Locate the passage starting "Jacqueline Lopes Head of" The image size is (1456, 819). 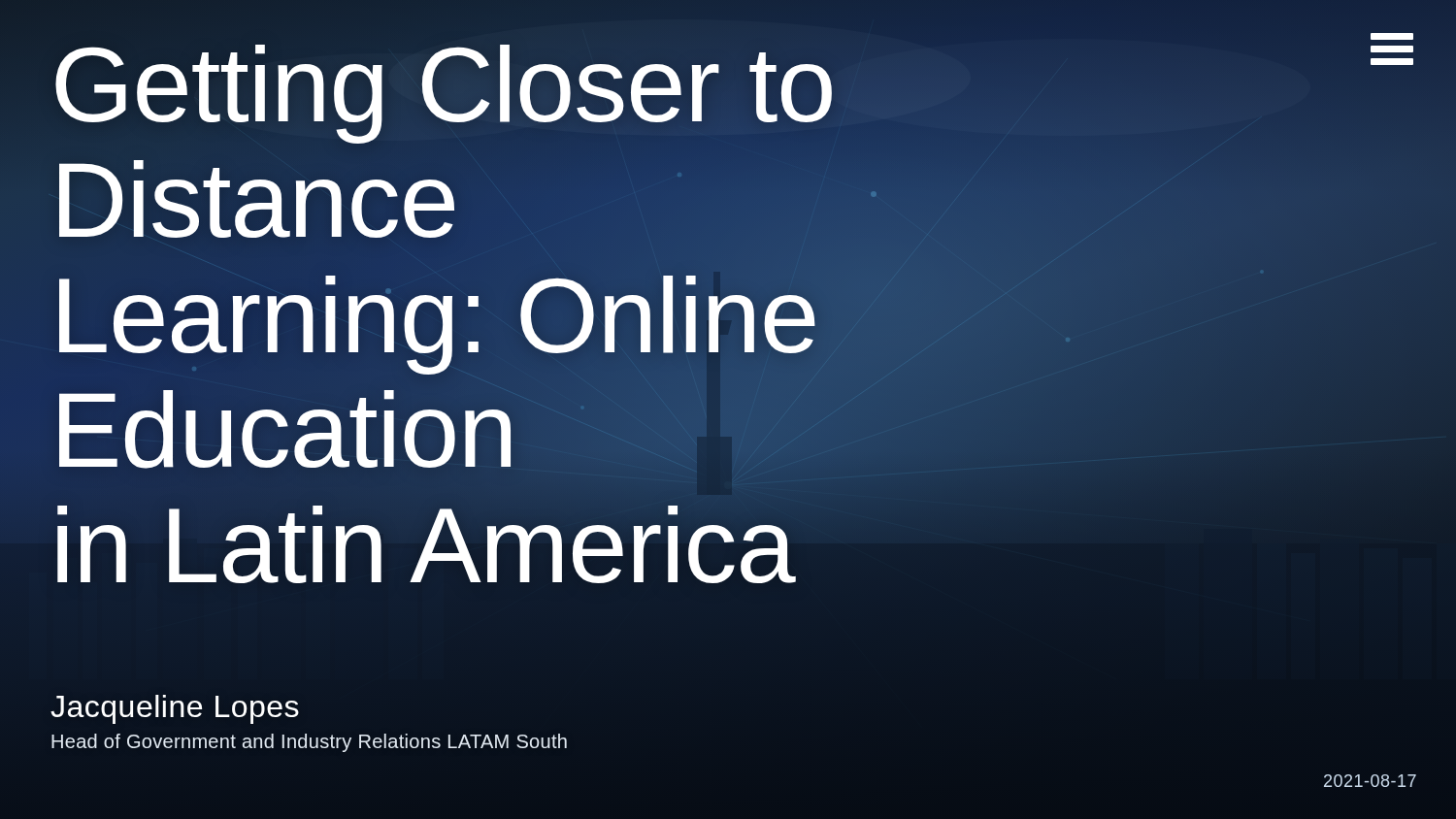(x=309, y=721)
